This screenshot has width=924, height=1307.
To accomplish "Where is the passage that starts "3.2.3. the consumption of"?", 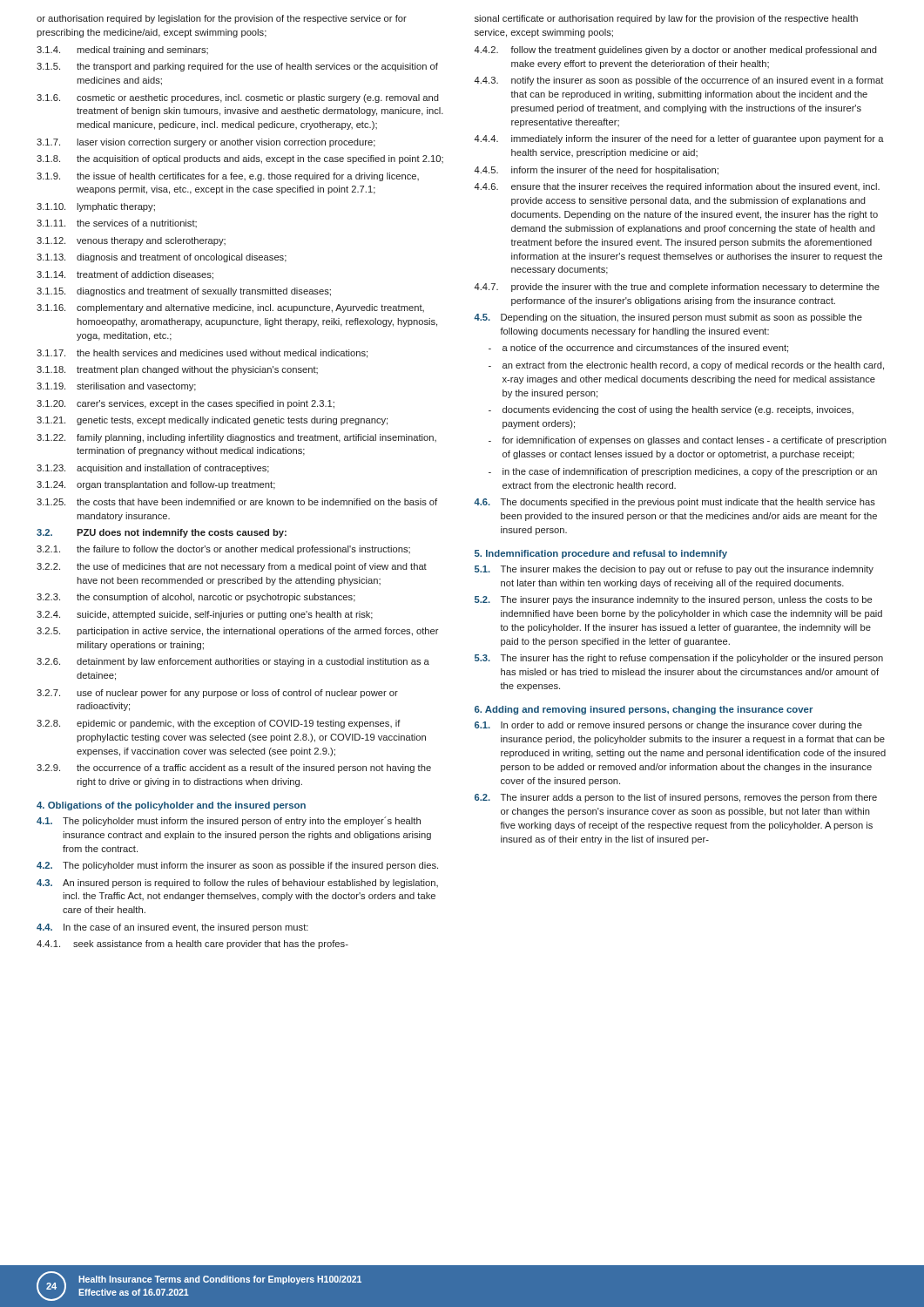I will [x=243, y=598].
